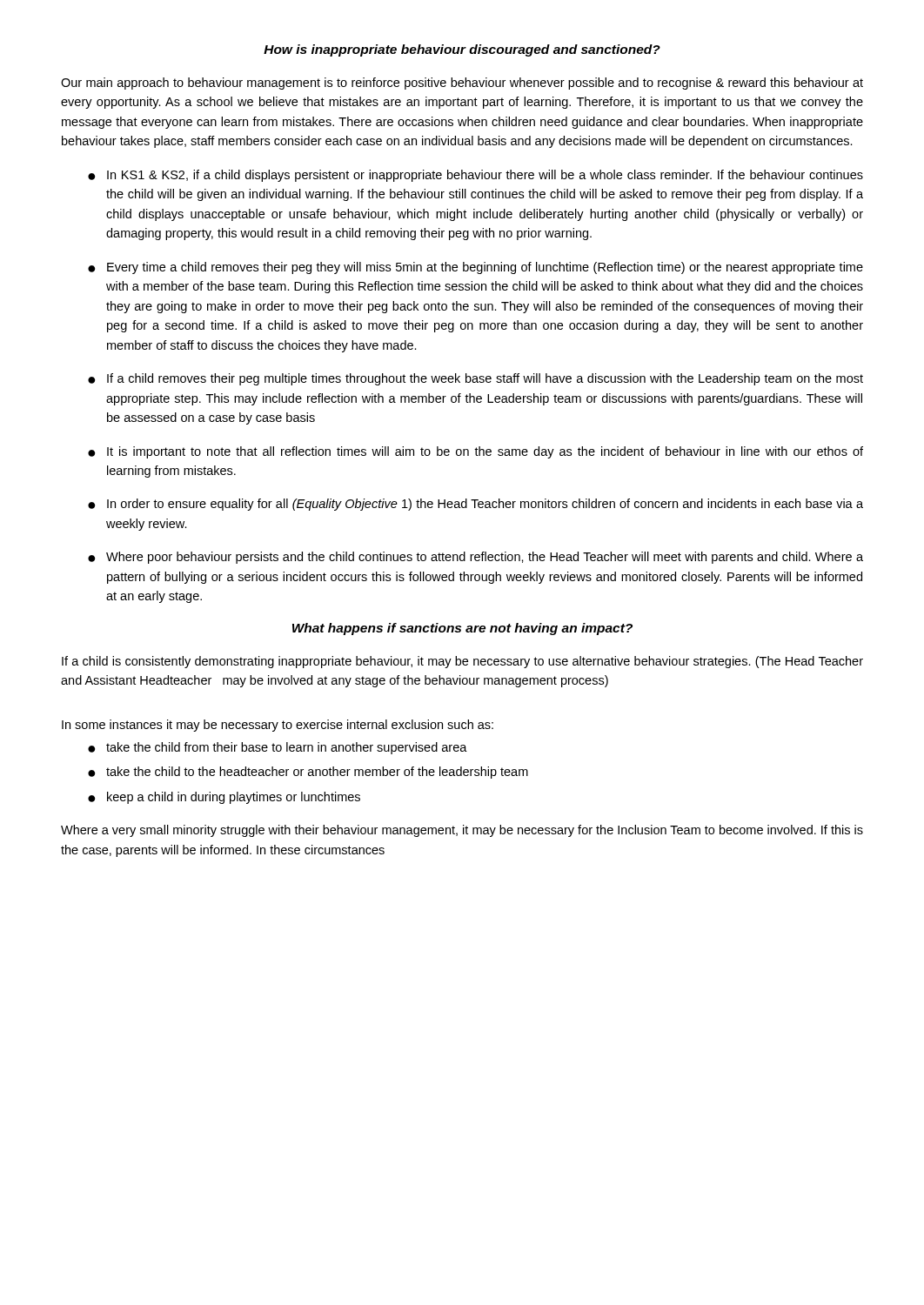924x1305 pixels.
Task: Find the list item that reads "● Where poor"
Action: coord(475,577)
